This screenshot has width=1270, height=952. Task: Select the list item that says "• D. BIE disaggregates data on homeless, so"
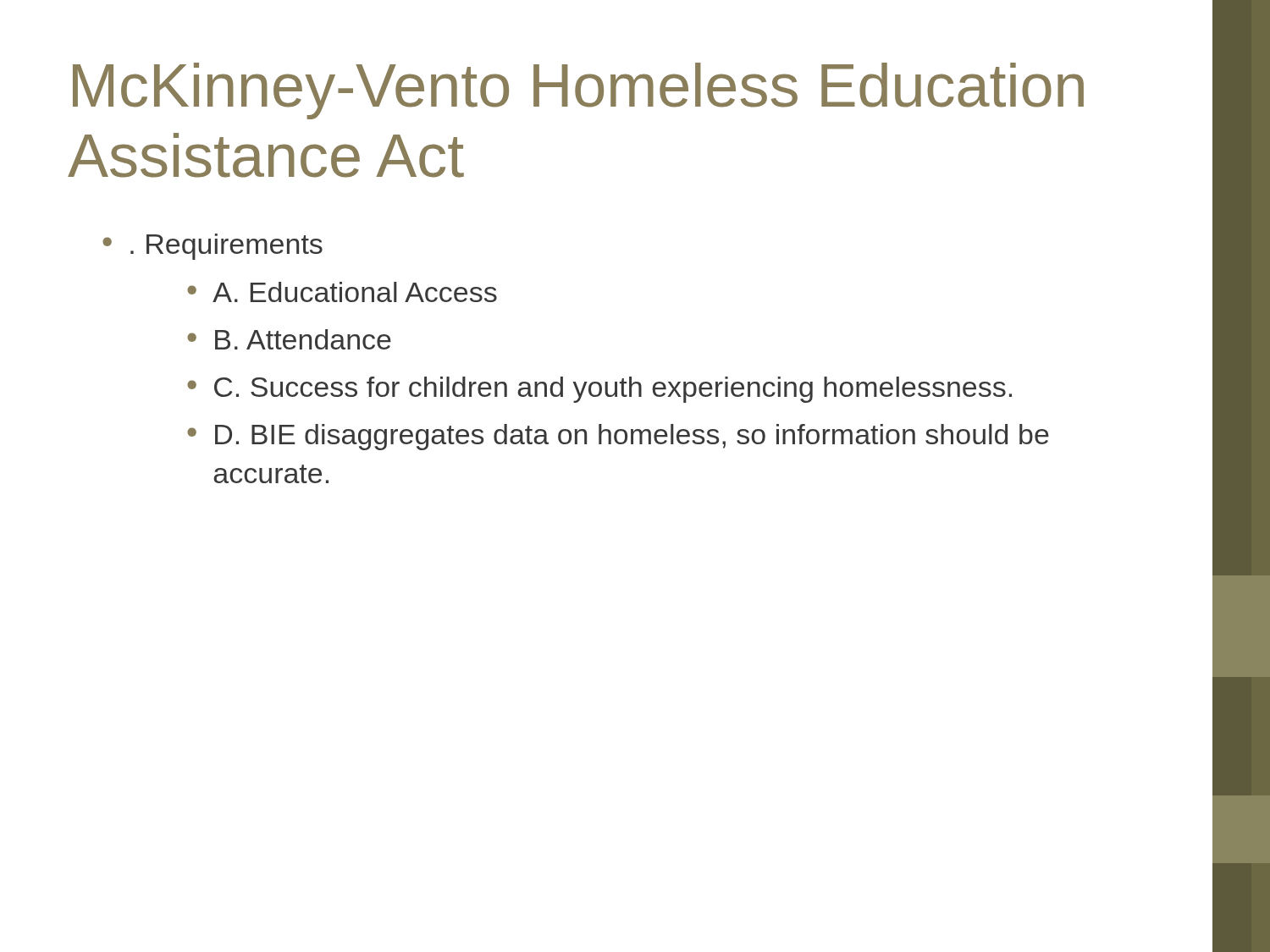coord(618,454)
